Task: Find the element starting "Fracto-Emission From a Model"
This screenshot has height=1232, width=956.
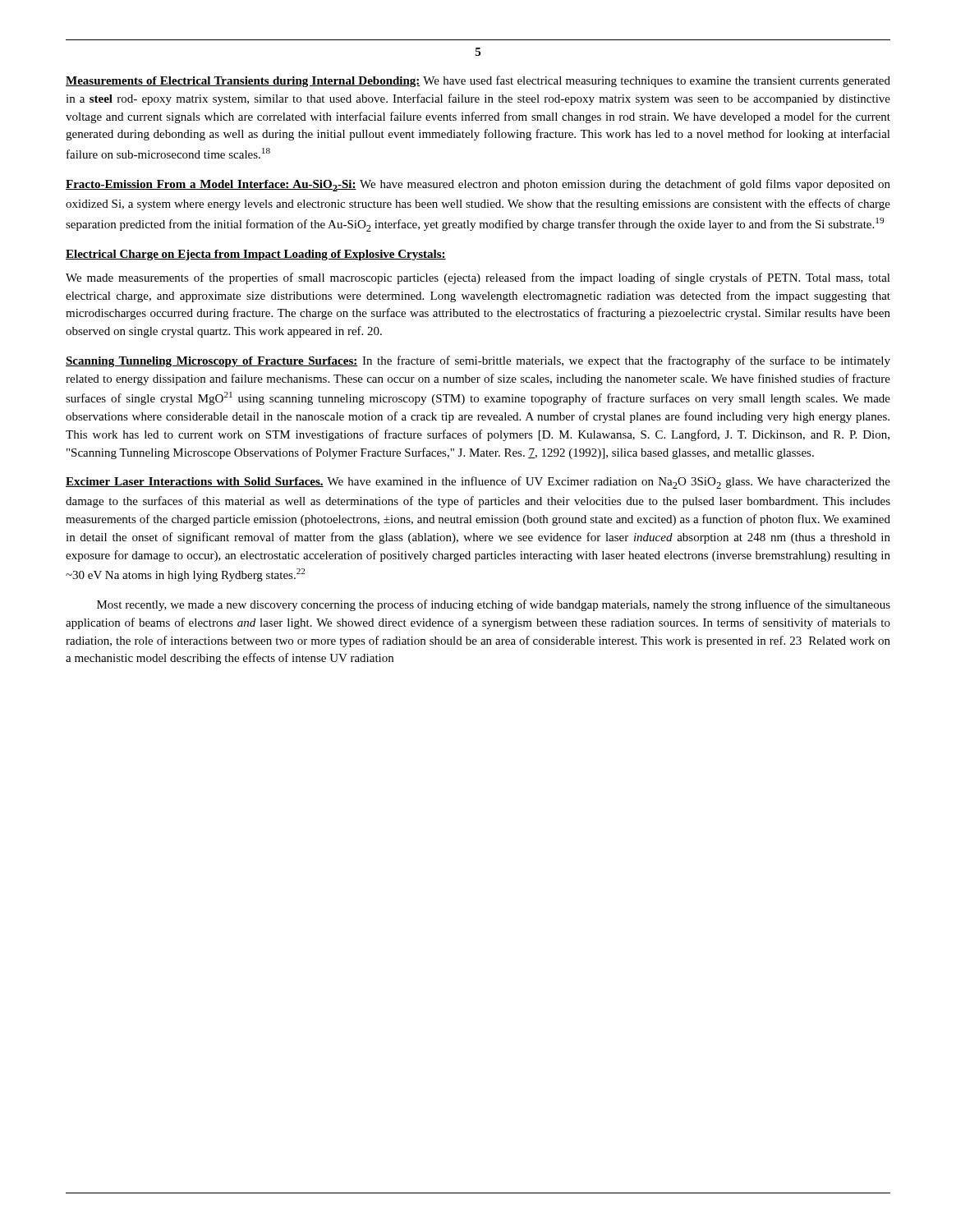Action: pos(478,205)
